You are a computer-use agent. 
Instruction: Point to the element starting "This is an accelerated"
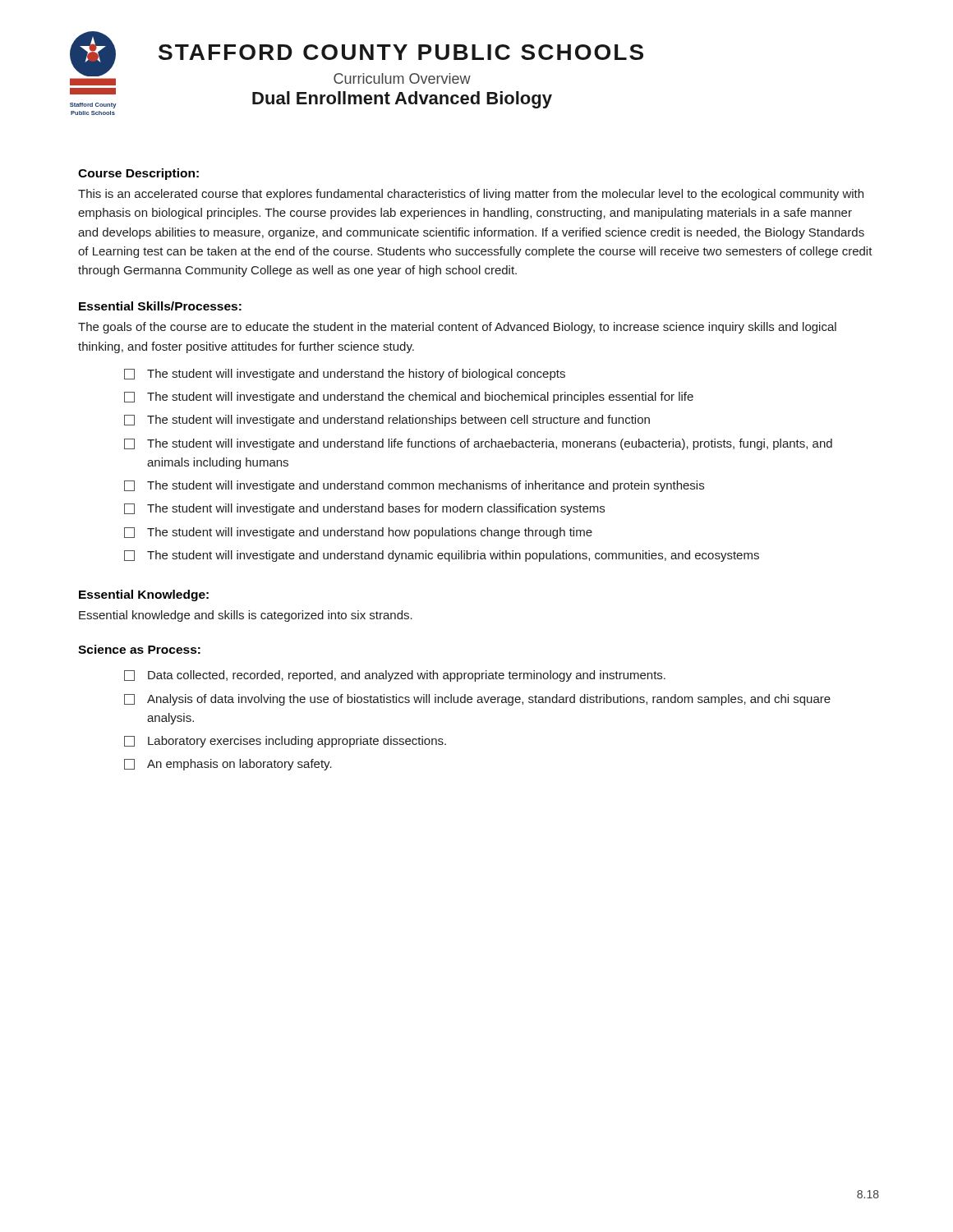475,232
